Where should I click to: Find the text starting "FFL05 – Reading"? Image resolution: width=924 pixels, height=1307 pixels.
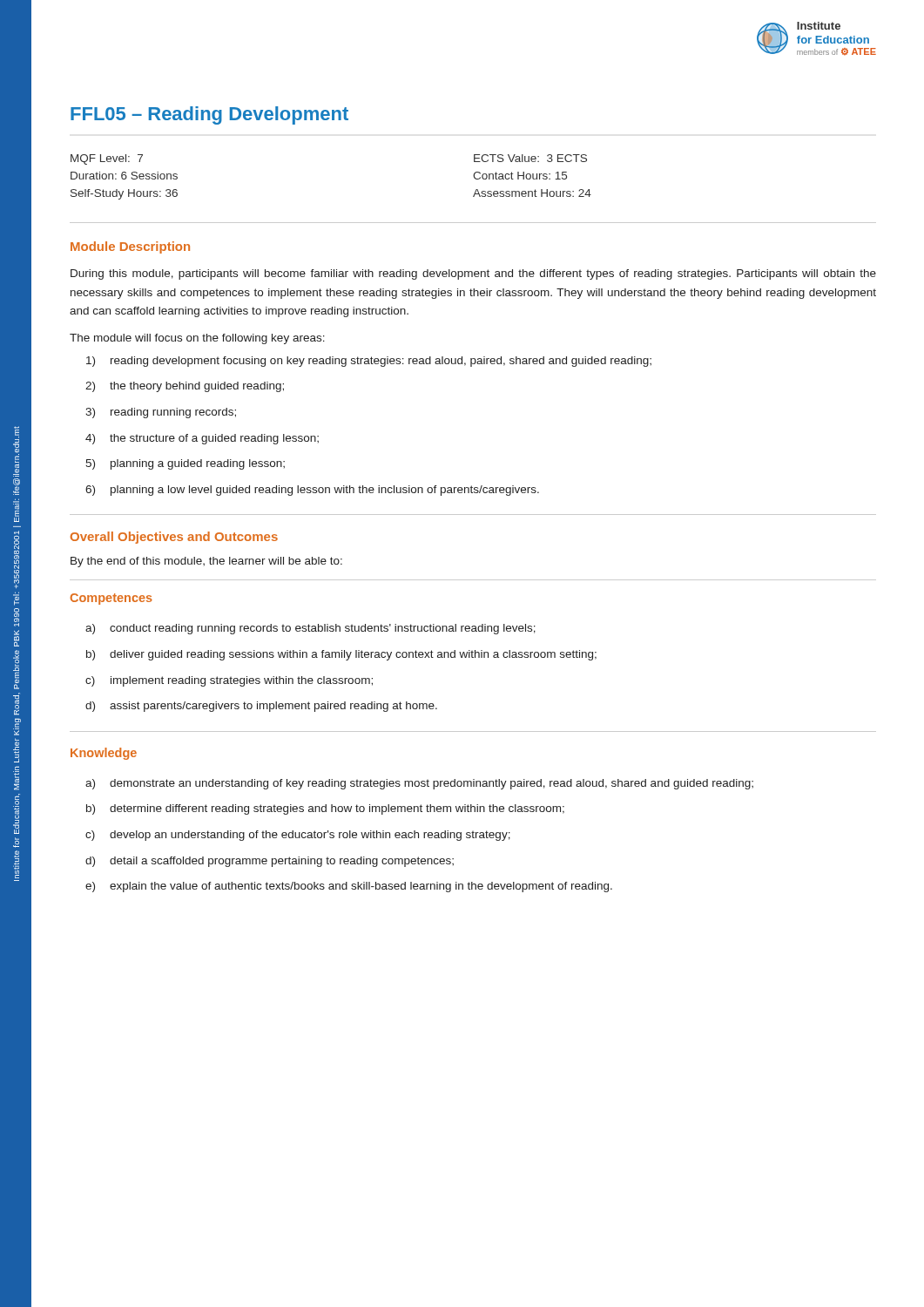209,114
